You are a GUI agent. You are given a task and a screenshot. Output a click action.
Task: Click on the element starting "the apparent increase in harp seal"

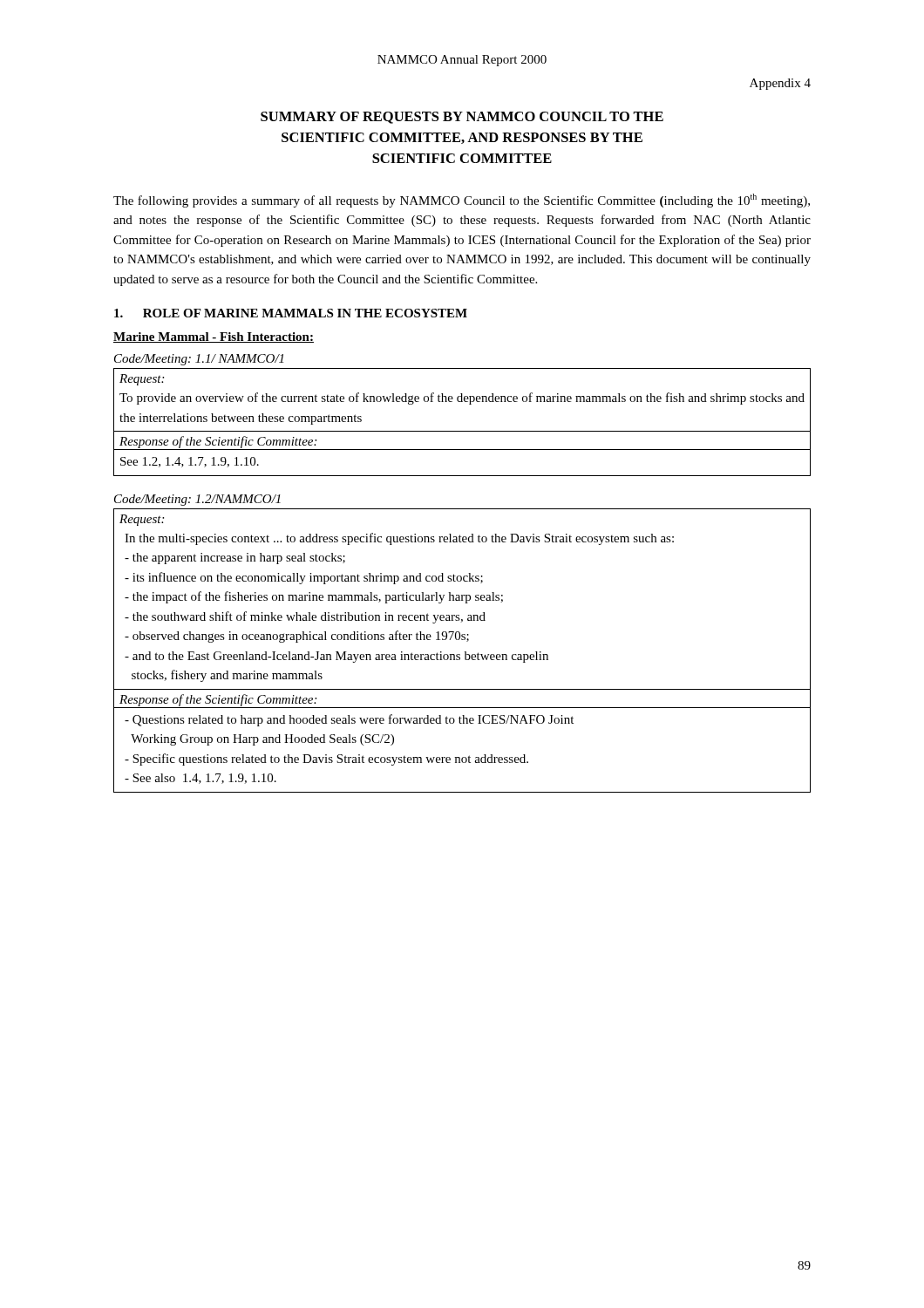point(235,557)
